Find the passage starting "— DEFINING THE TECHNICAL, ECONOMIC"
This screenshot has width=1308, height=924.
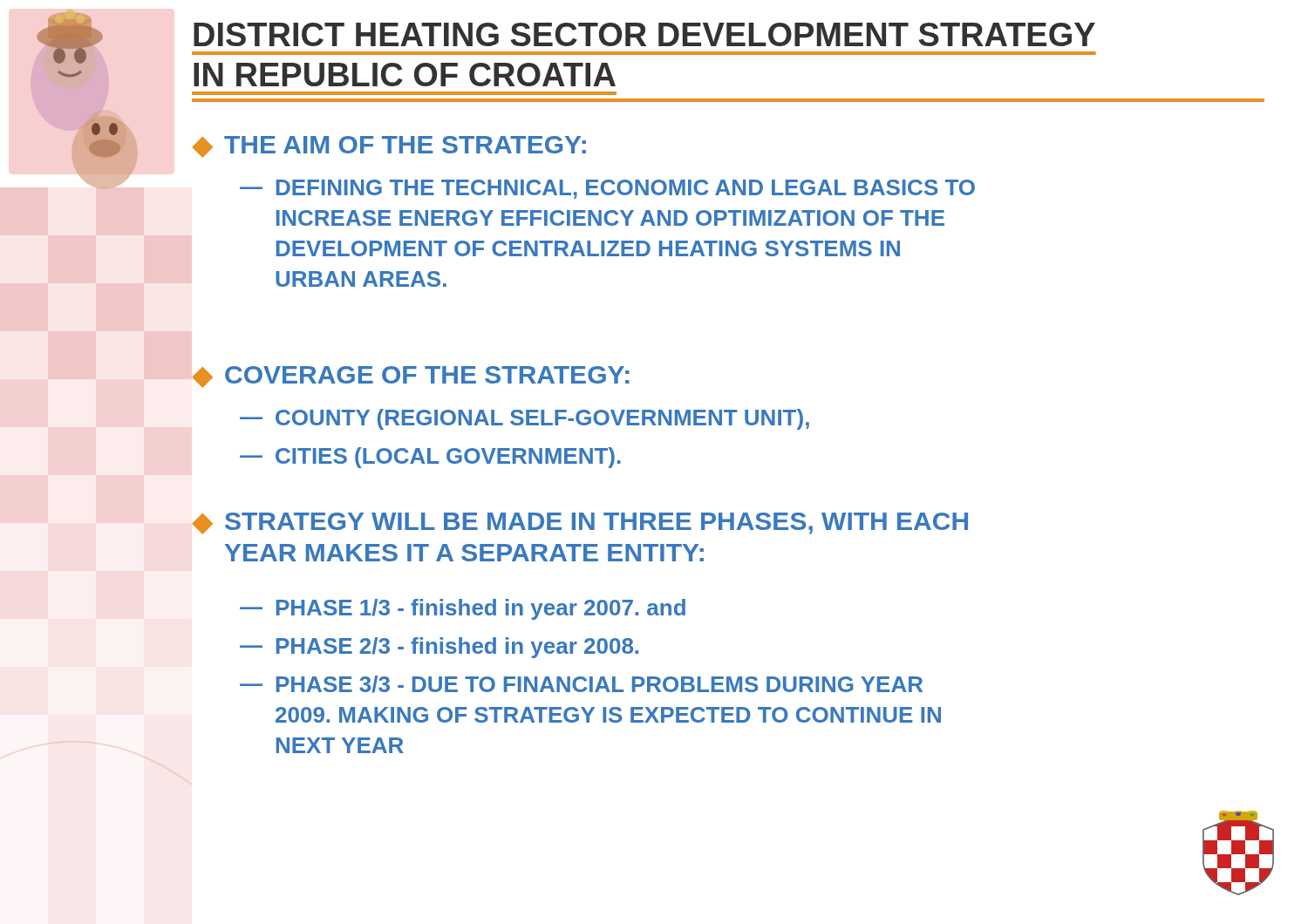click(608, 234)
